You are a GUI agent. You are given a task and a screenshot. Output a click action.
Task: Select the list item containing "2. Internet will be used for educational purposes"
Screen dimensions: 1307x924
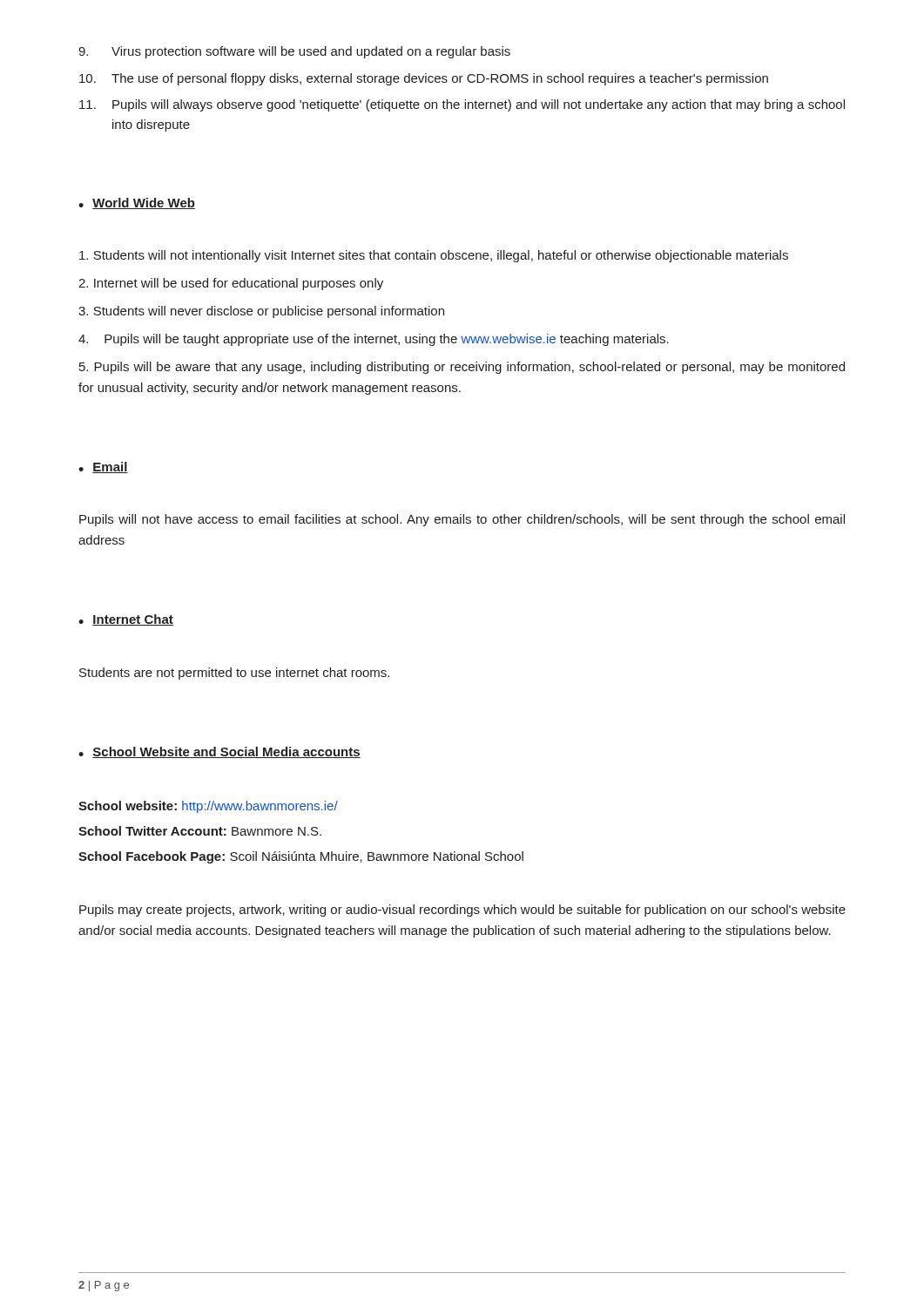[x=231, y=283]
